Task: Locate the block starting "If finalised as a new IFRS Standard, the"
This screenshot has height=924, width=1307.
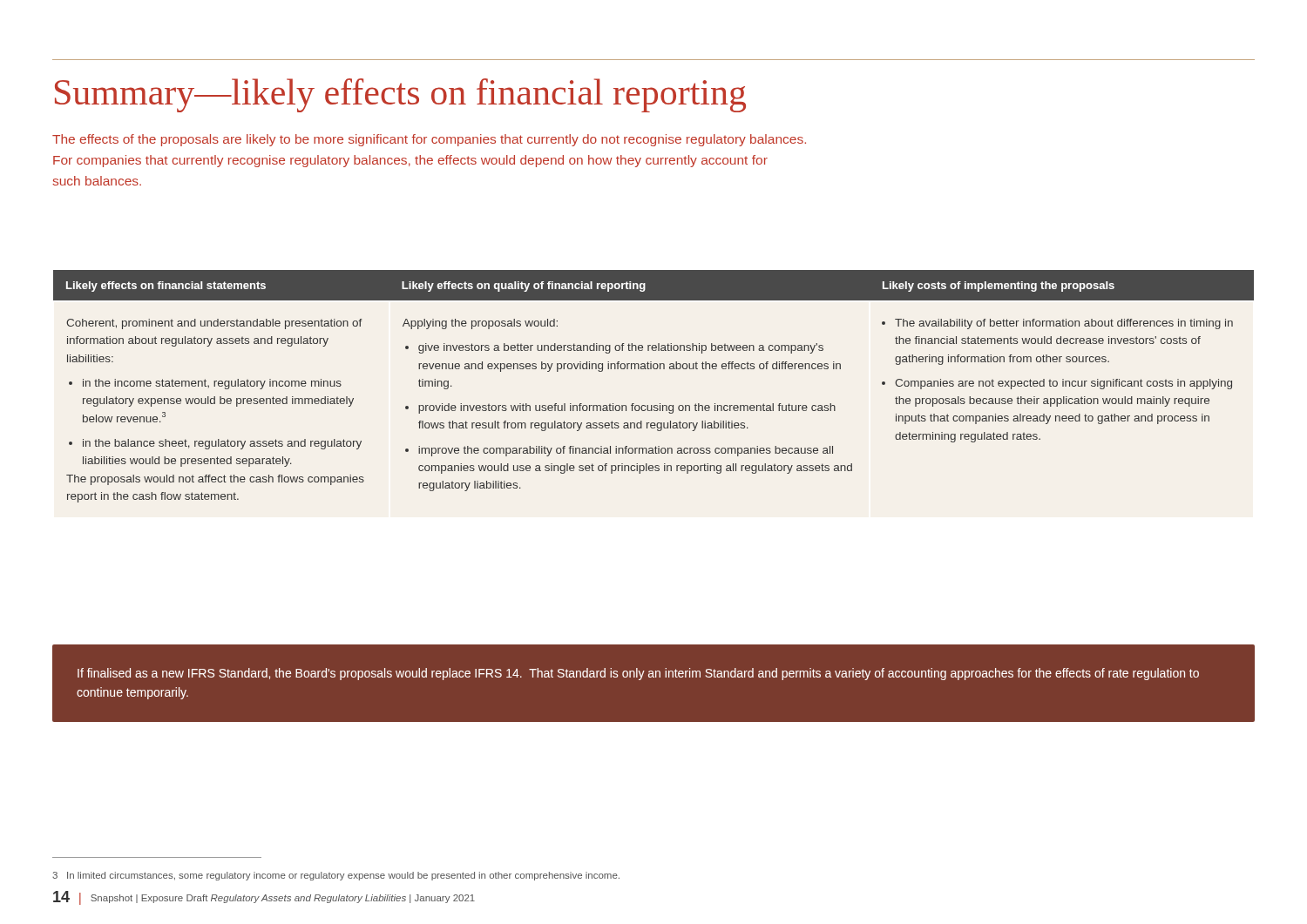Action: [x=638, y=683]
